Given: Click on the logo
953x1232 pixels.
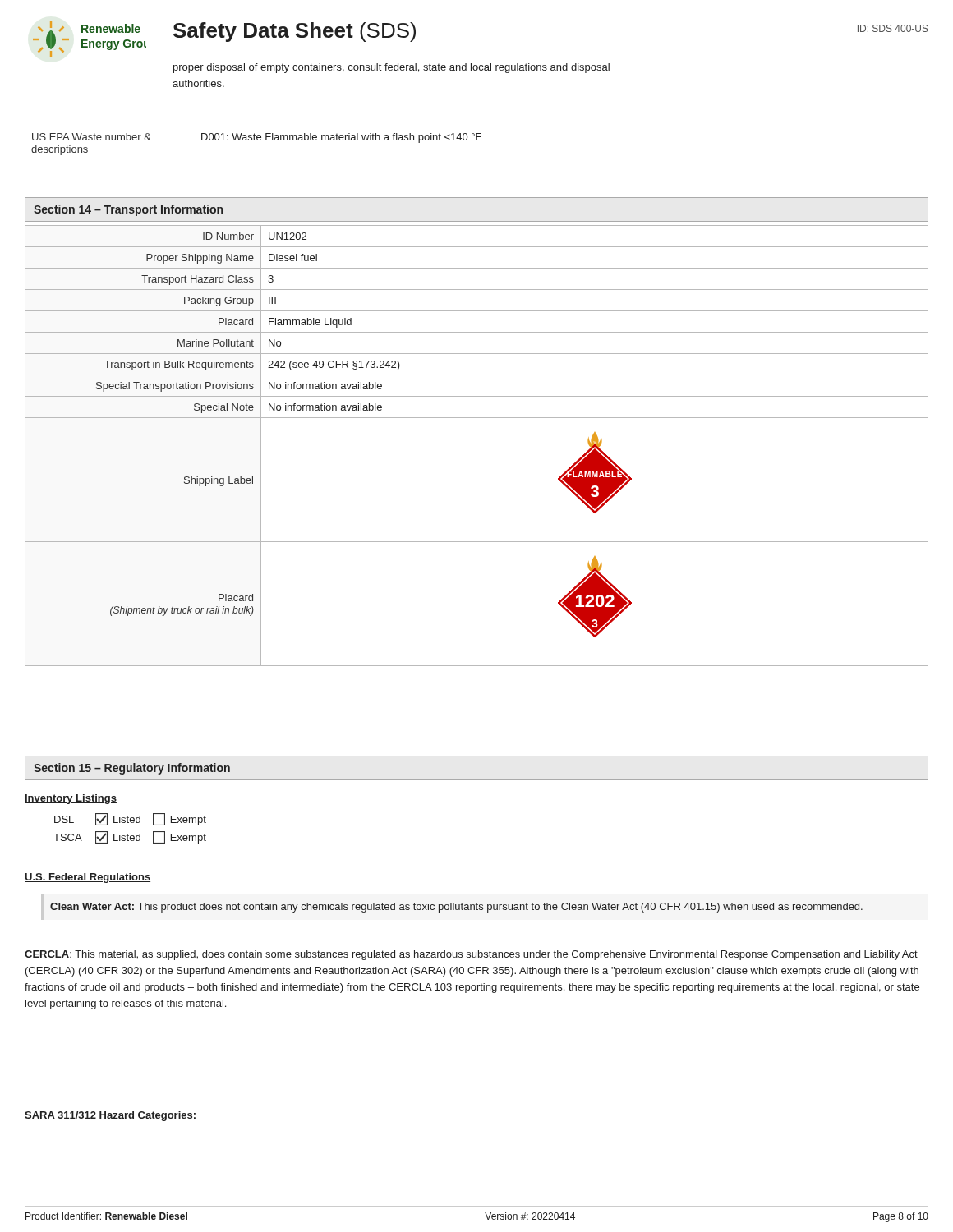Looking at the screenshot, I should [85, 39].
